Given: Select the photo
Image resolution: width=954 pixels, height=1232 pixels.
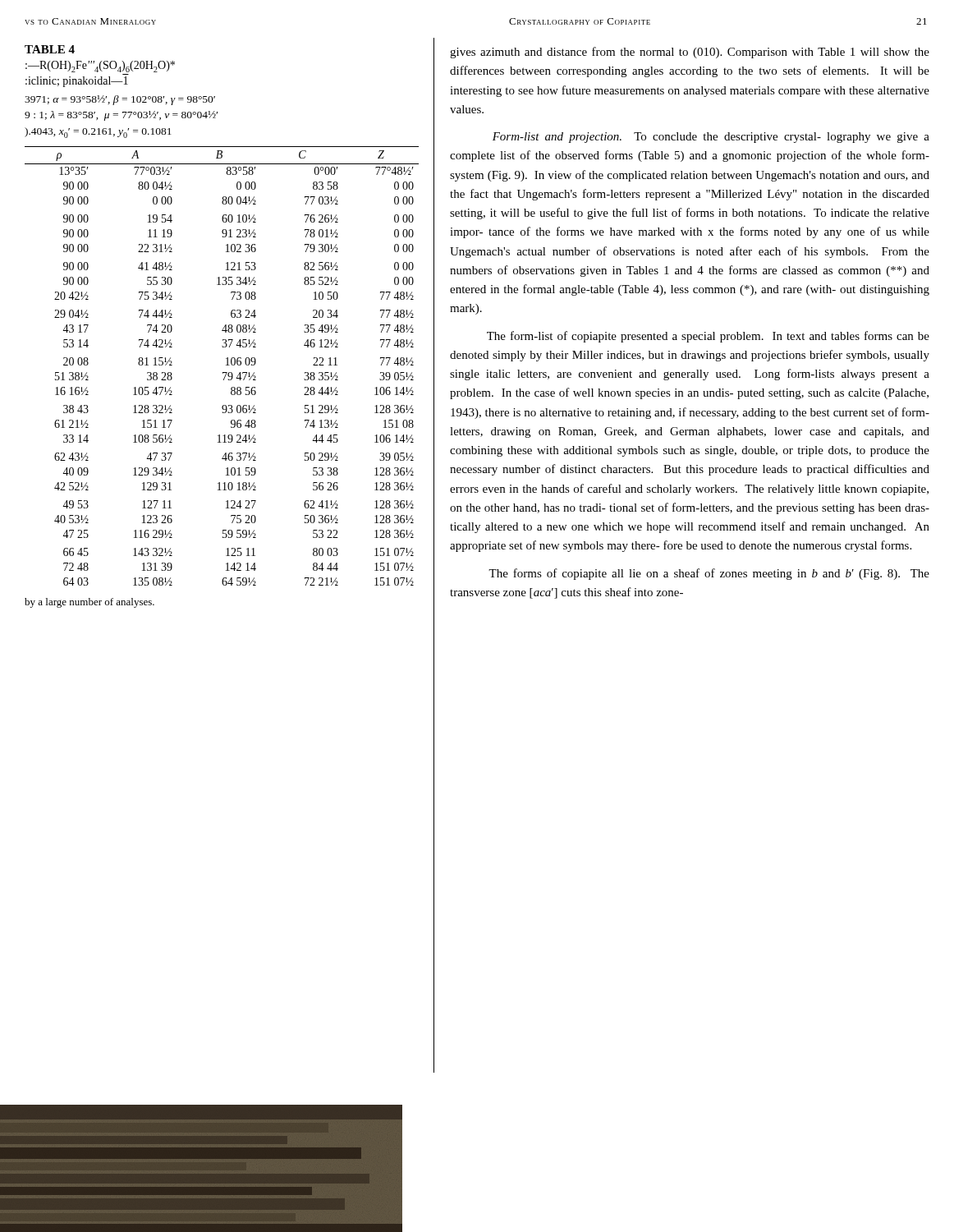Looking at the screenshot, I should 201,1168.
